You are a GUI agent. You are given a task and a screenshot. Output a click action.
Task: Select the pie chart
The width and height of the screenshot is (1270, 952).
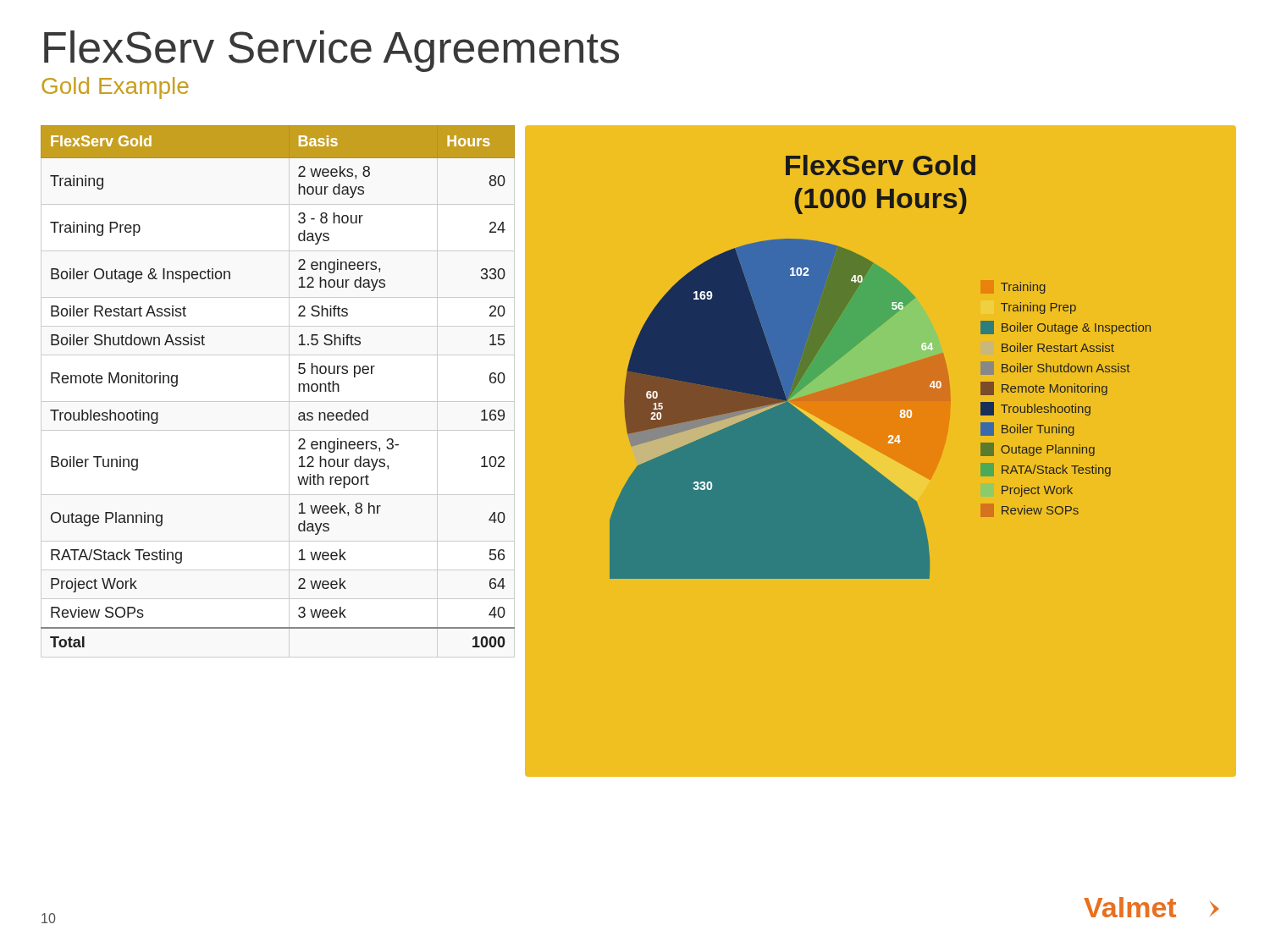pyautogui.click(x=880, y=451)
